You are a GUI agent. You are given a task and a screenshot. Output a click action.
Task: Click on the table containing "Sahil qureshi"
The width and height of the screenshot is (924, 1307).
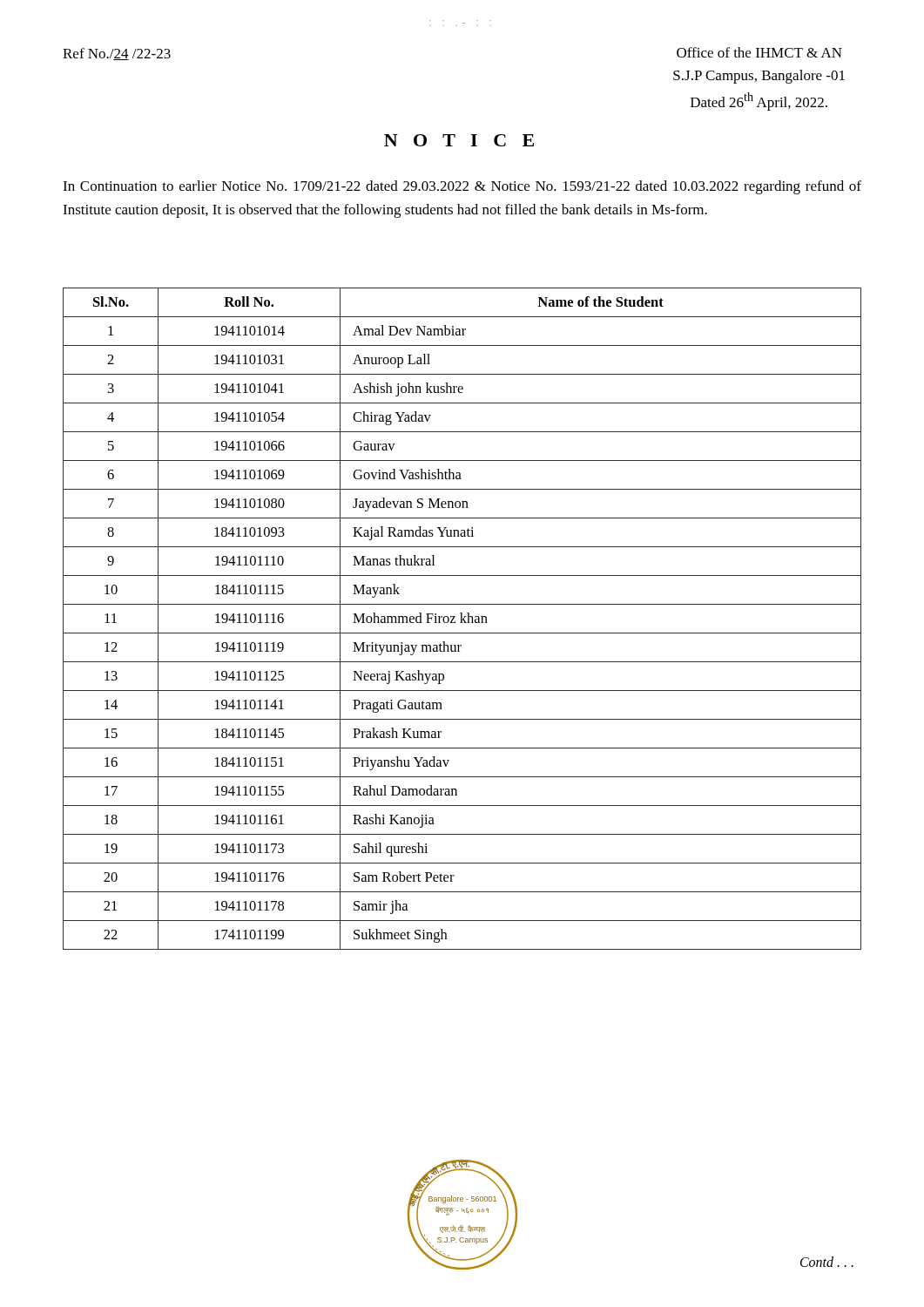pyautogui.click(x=462, y=619)
